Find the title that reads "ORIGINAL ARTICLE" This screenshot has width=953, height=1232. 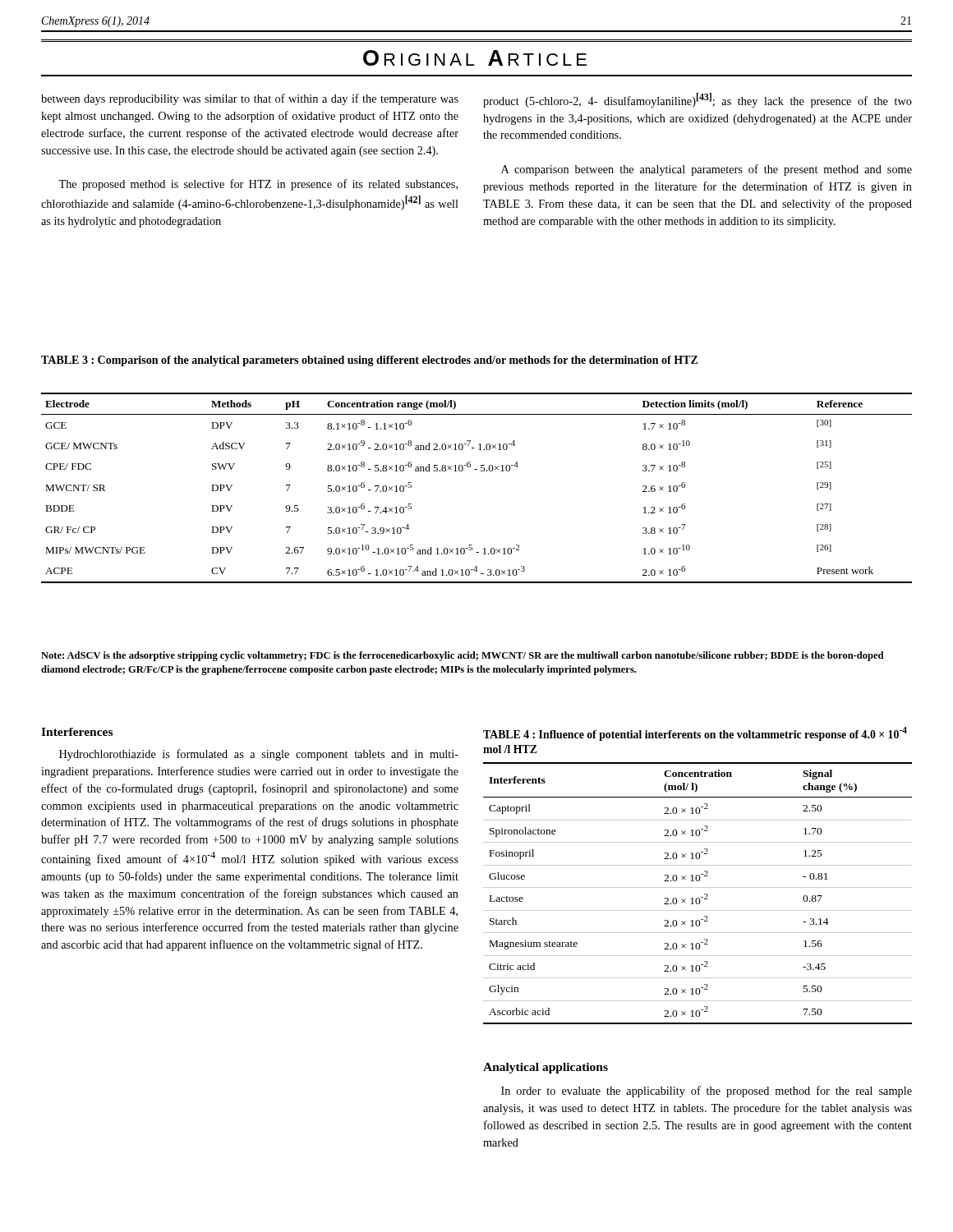(476, 58)
